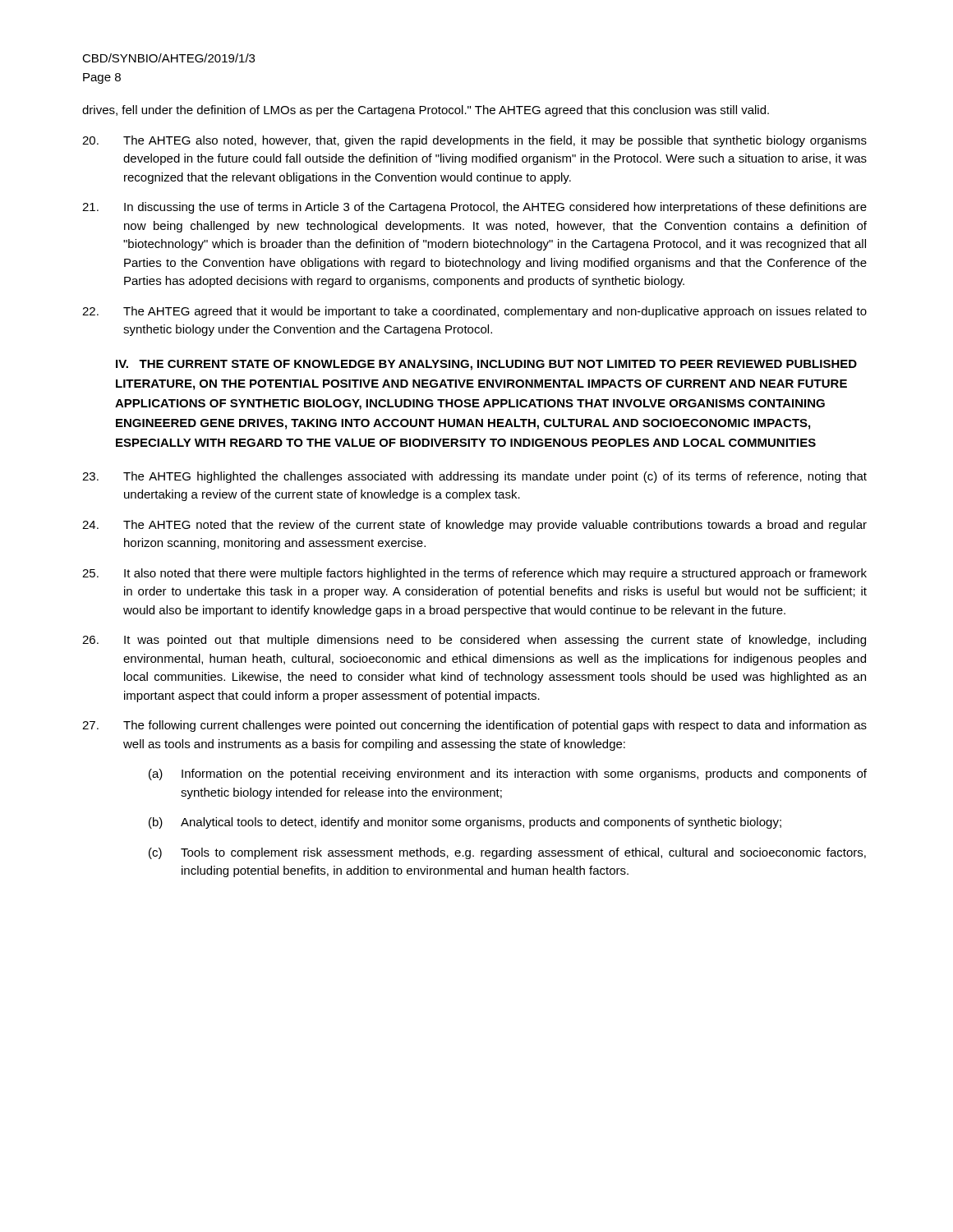The image size is (953, 1232).
Task: Find the text block with the text "The AHTEG also noted, however, that,"
Action: coord(474,159)
